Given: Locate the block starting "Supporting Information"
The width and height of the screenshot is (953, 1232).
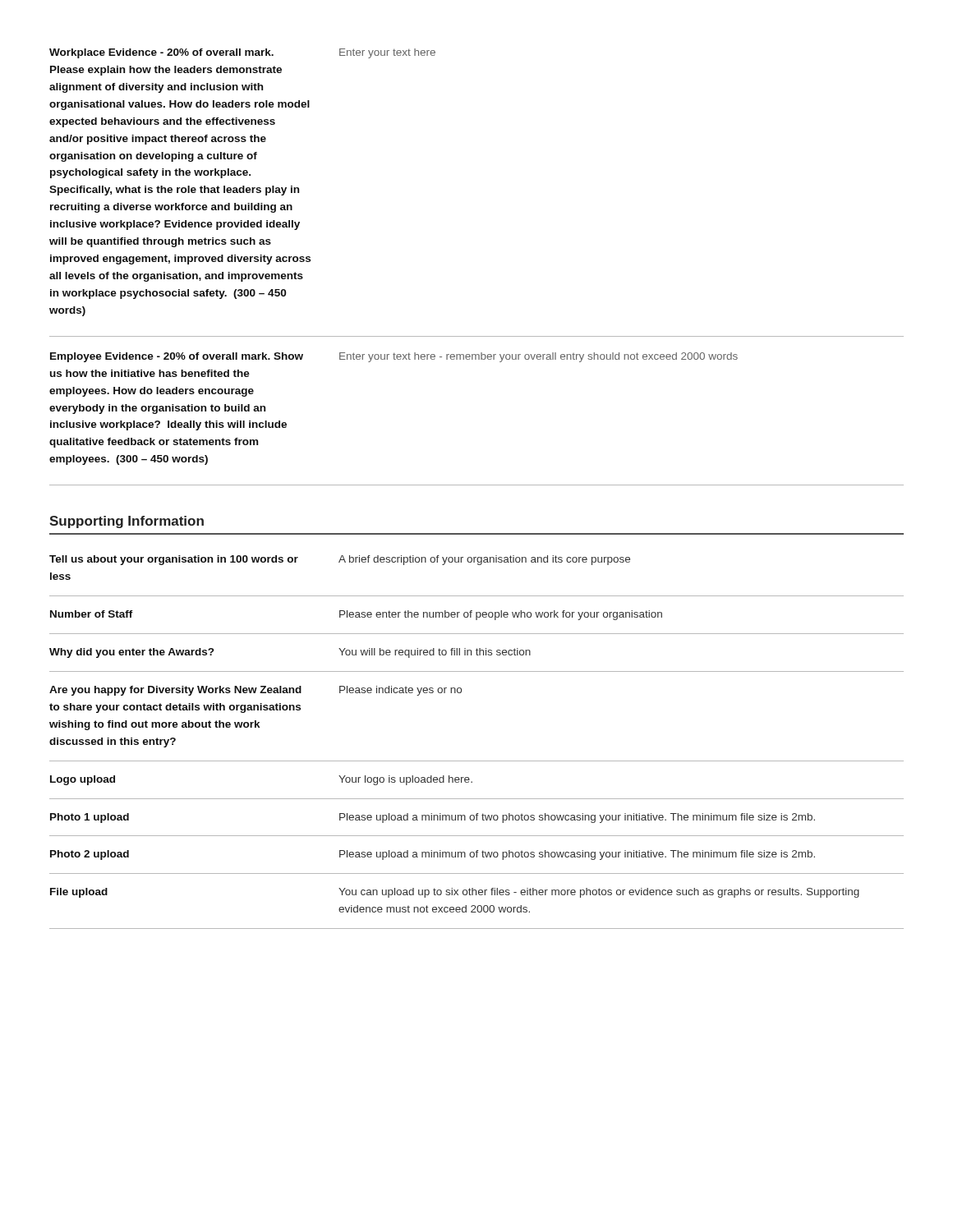Looking at the screenshot, I should (127, 521).
